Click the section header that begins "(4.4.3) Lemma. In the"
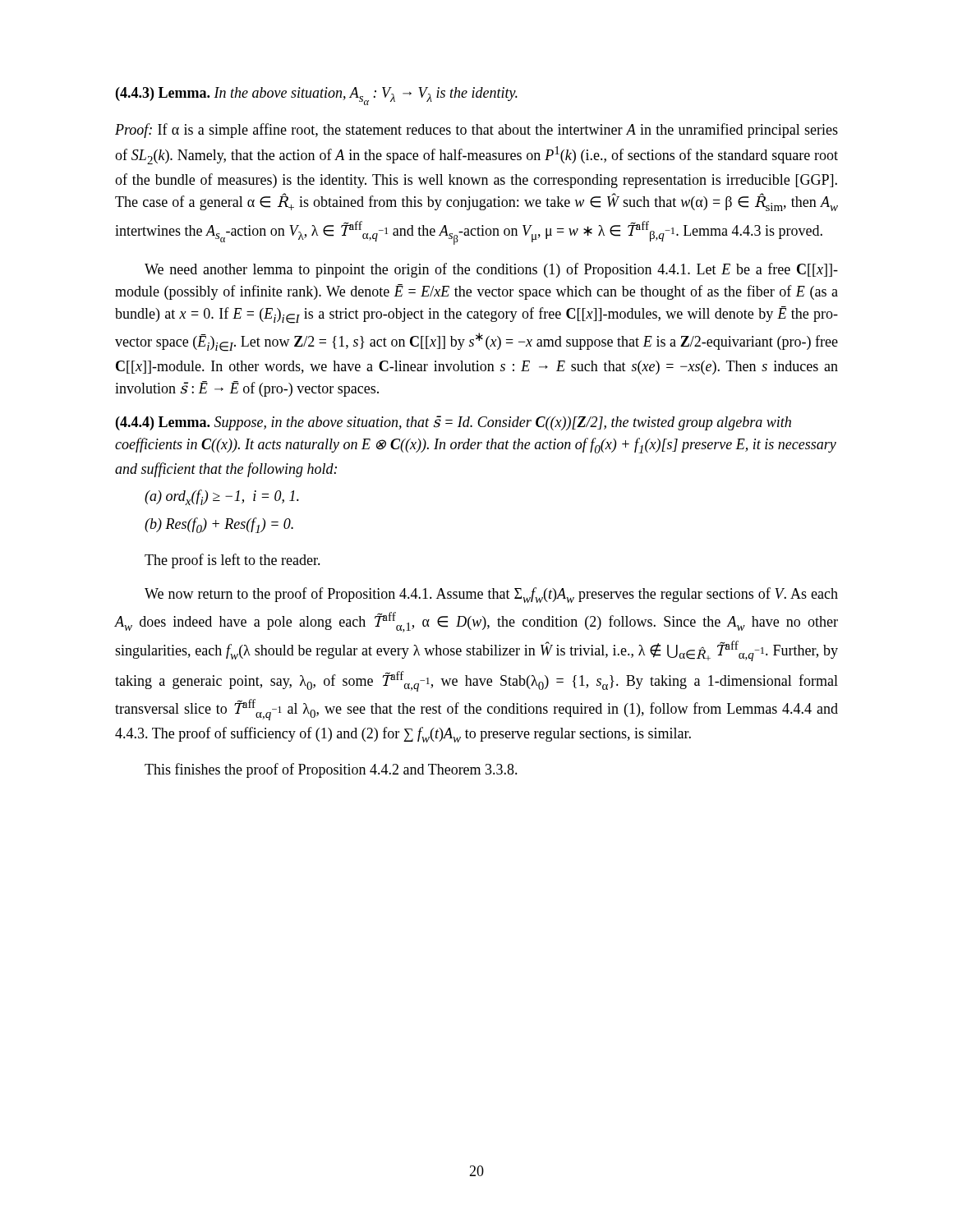Image resolution: width=953 pixels, height=1232 pixels. [317, 96]
